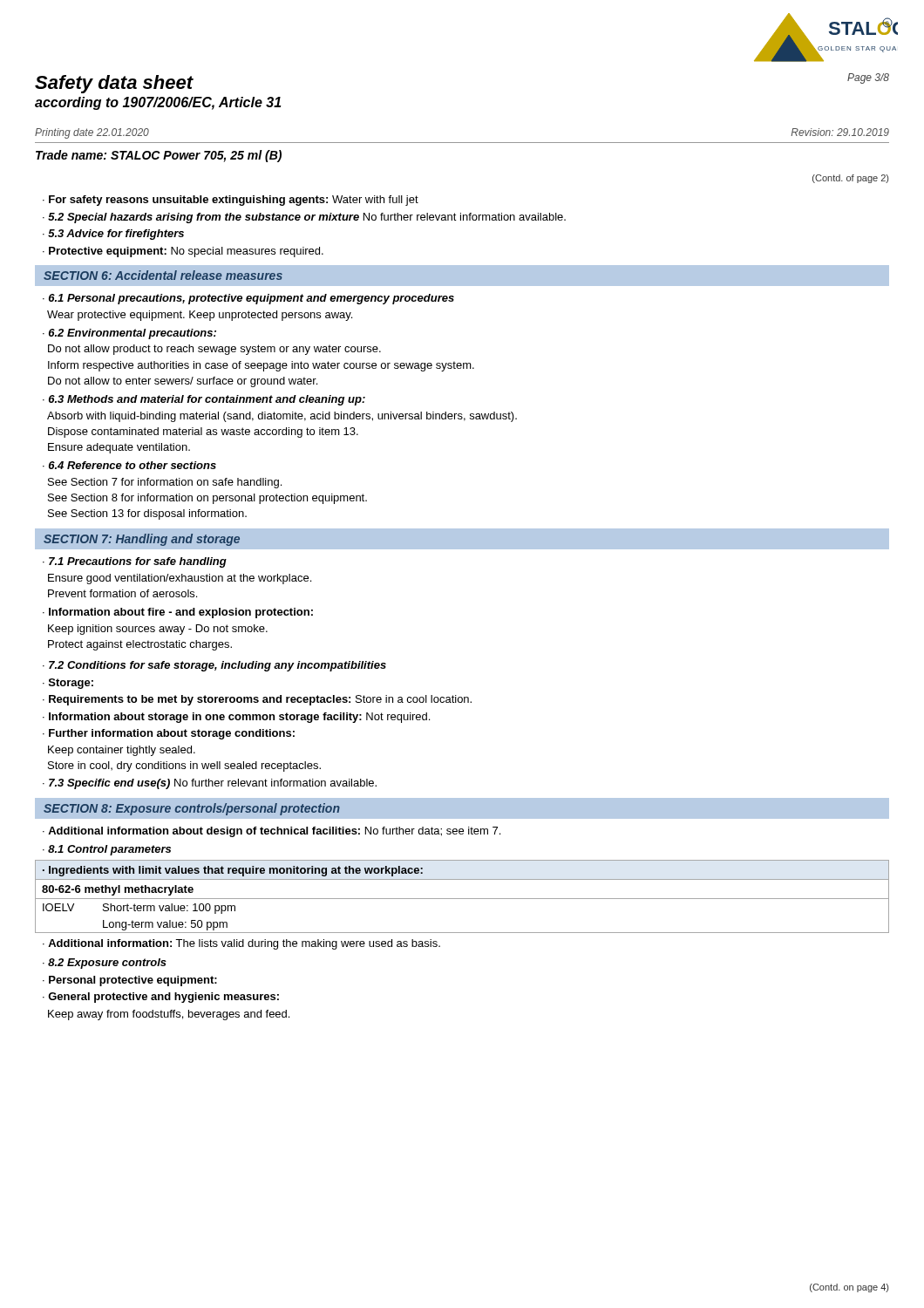
Task: Select the text block containing "Trade name: STALOC"
Action: coord(158,155)
